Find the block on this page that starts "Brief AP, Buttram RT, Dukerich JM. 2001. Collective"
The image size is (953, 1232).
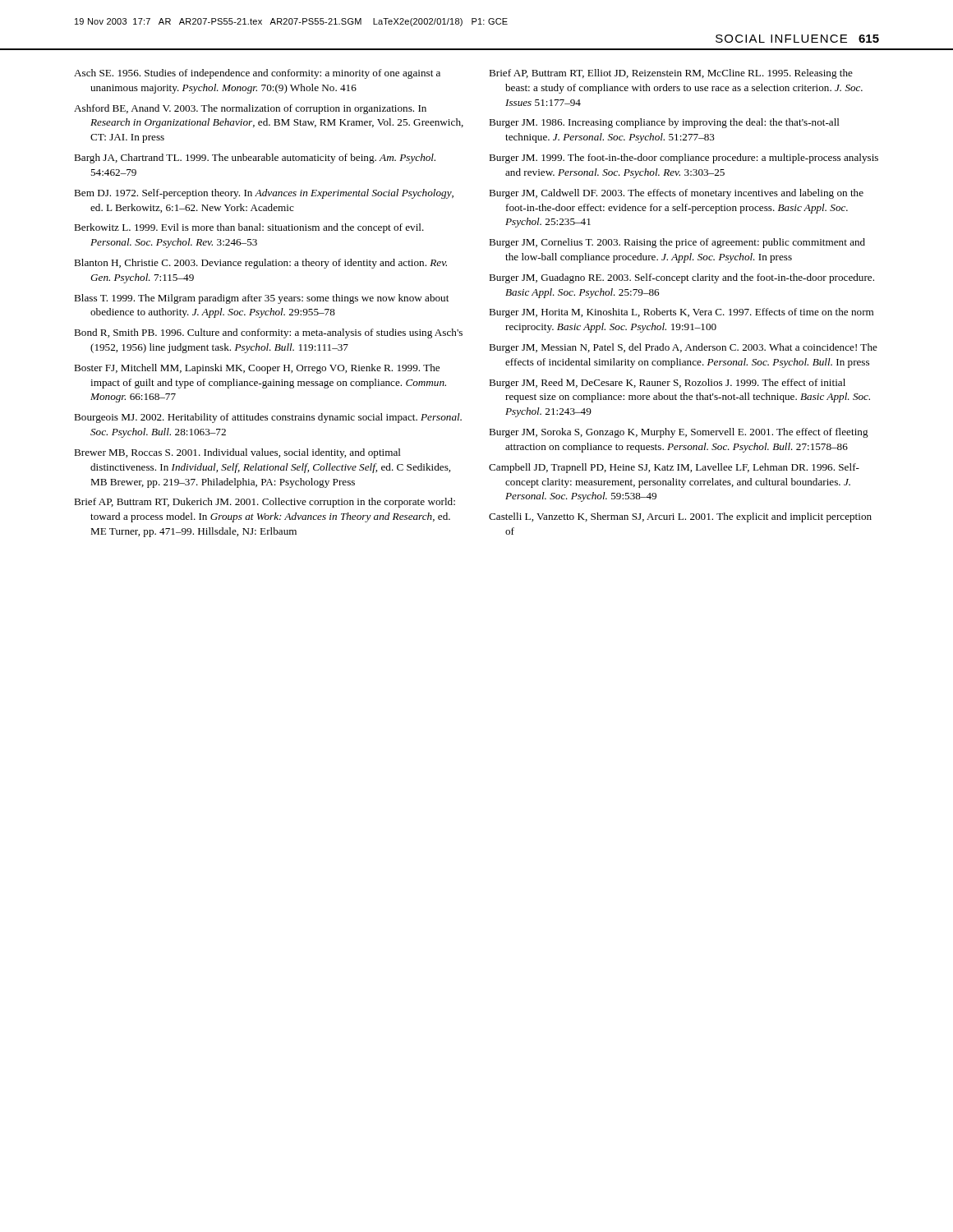coord(265,516)
